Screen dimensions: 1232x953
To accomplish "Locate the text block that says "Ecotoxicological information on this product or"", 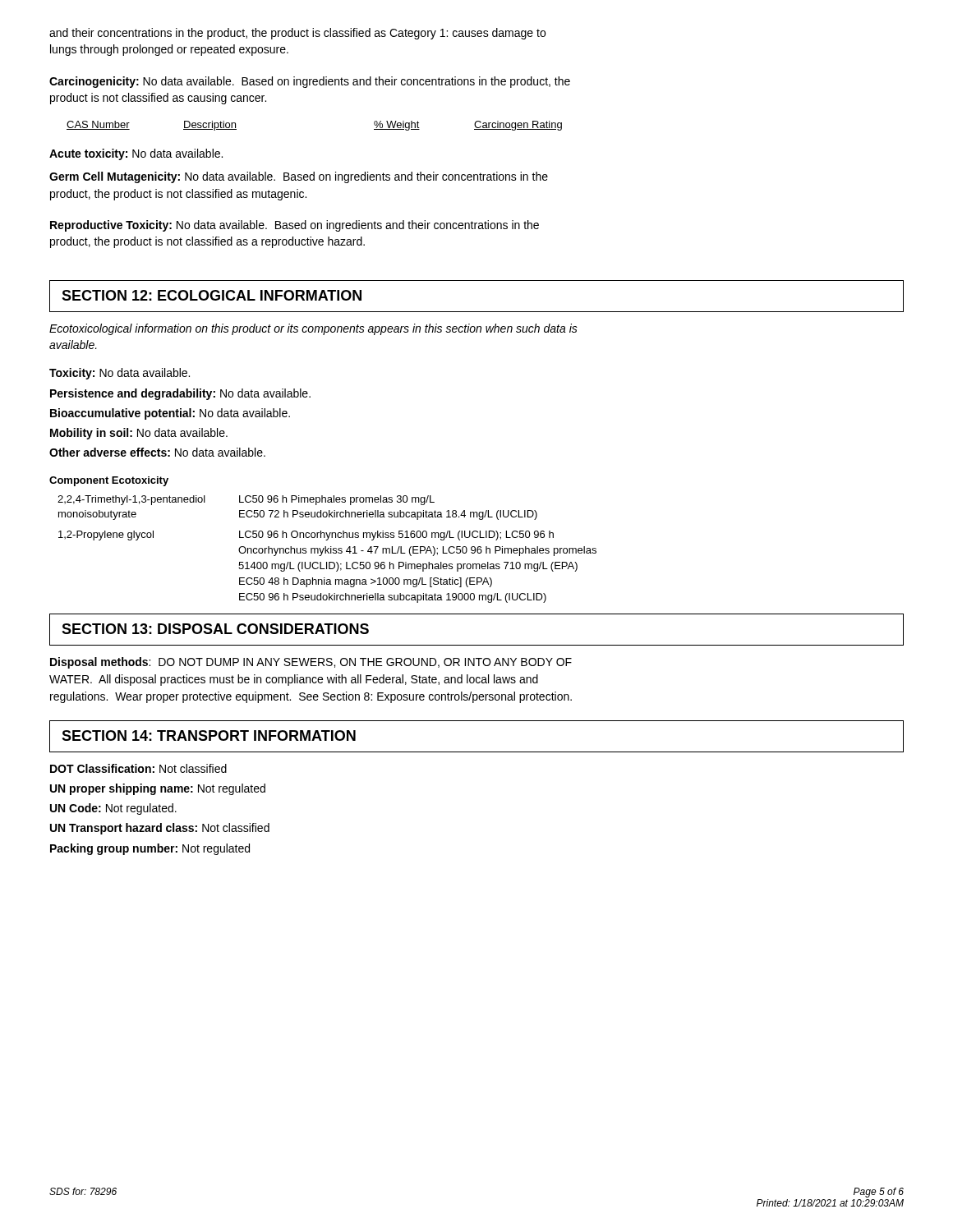I will pos(313,337).
